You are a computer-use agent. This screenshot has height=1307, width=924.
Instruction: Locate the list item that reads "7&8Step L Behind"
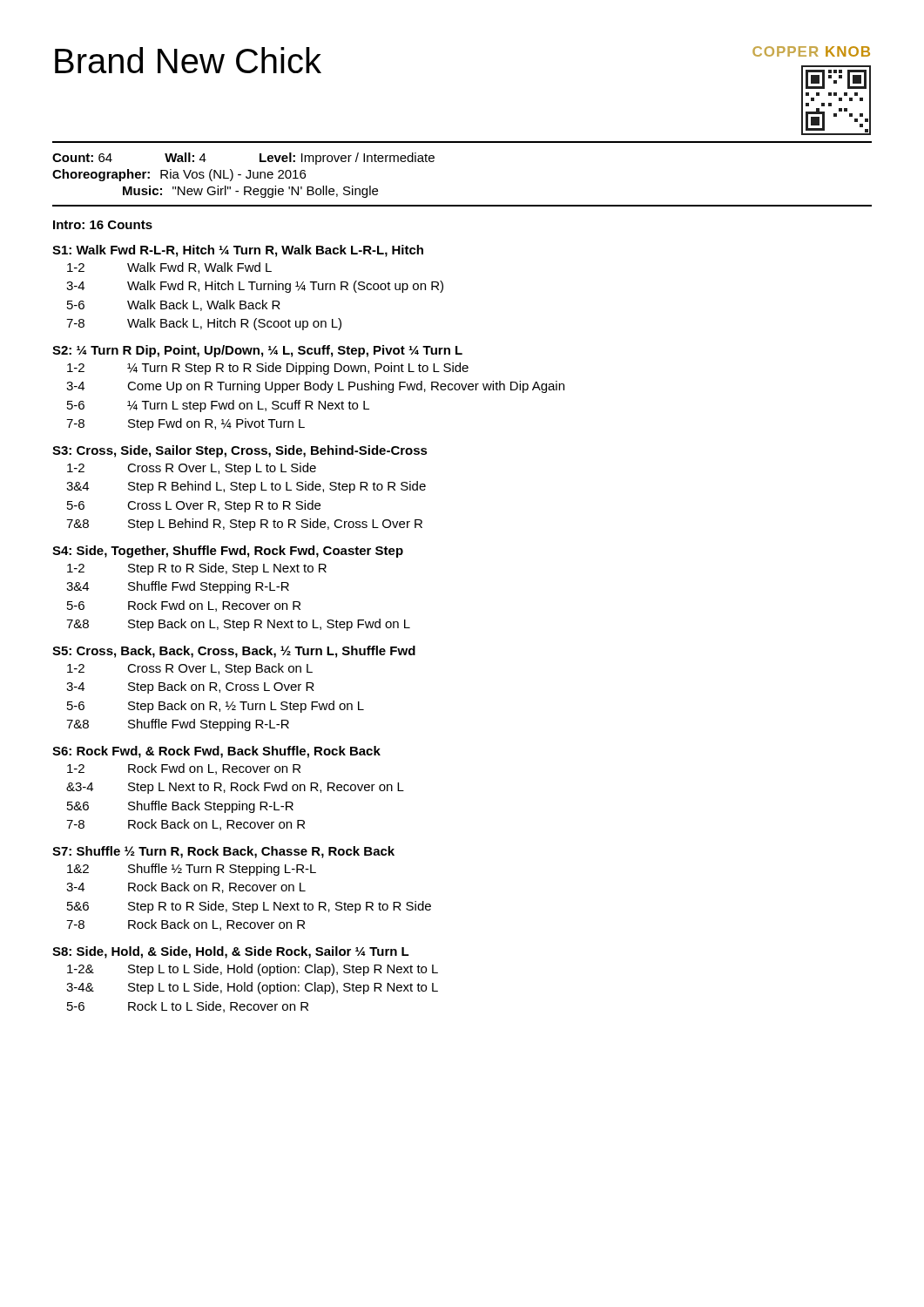(244, 525)
